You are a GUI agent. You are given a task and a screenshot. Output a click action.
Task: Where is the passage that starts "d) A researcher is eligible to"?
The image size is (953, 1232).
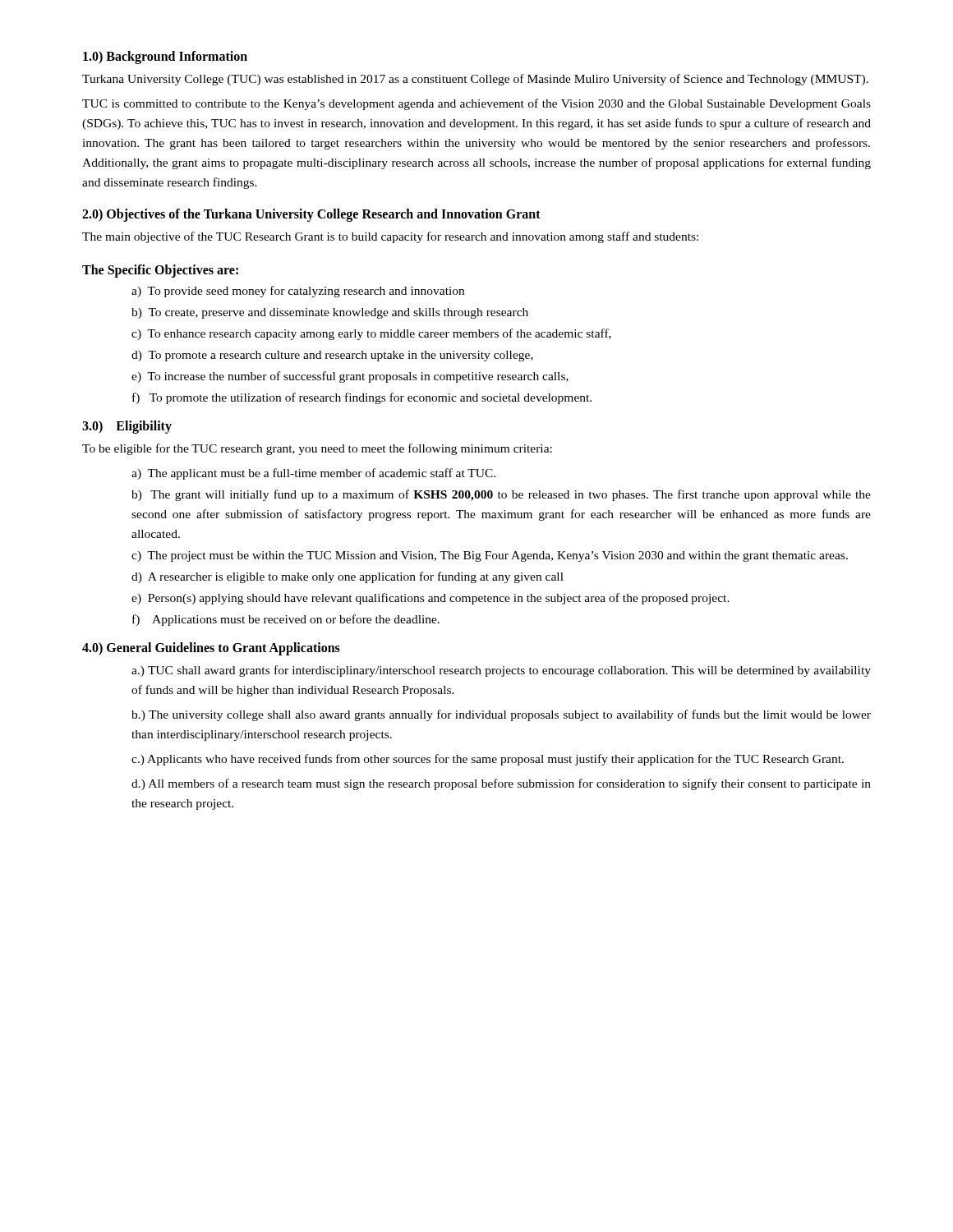click(x=348, y=576)
